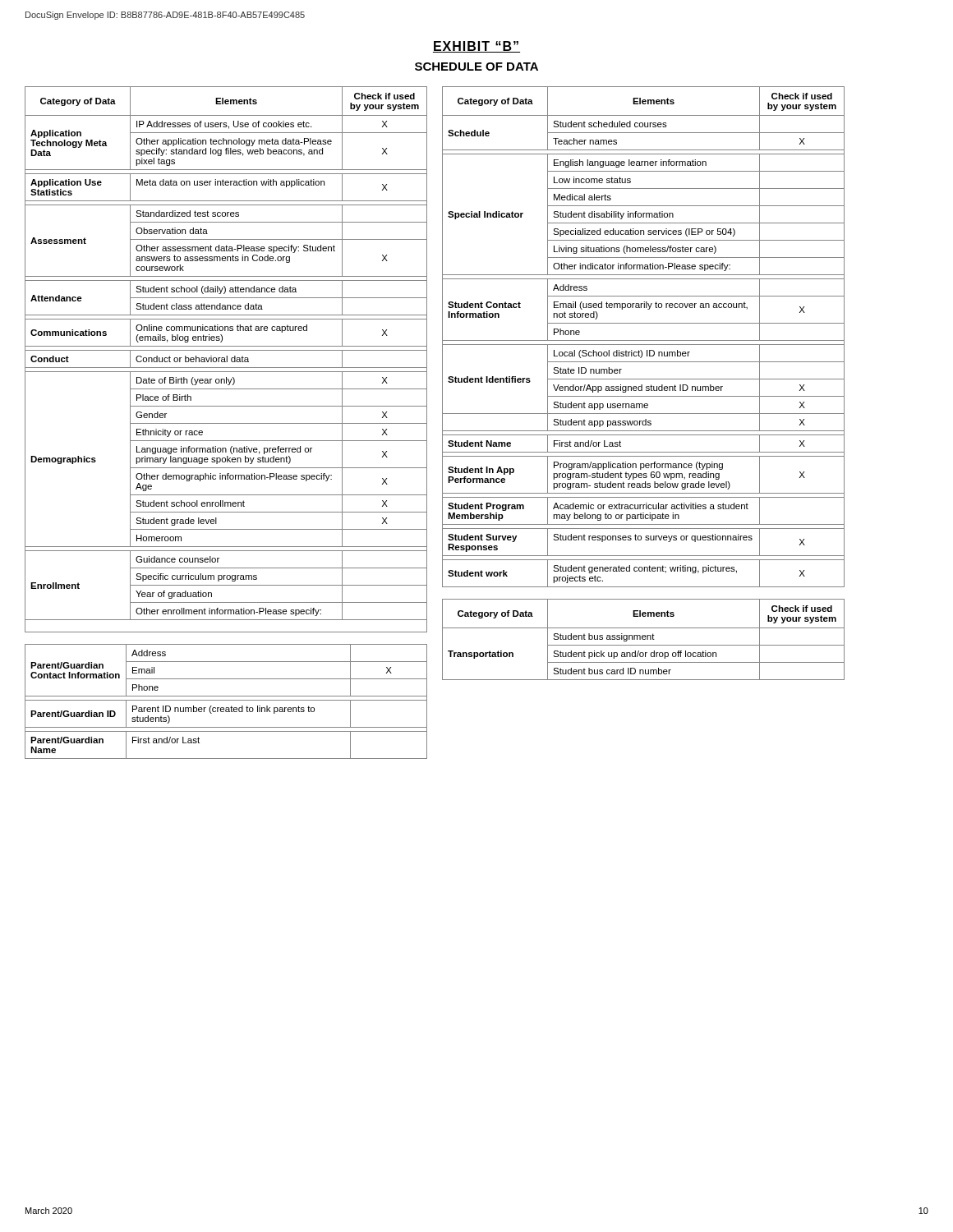Find "EXHIBIT “B” SCHEDULE OF DATA" on this page

(476, 56)
